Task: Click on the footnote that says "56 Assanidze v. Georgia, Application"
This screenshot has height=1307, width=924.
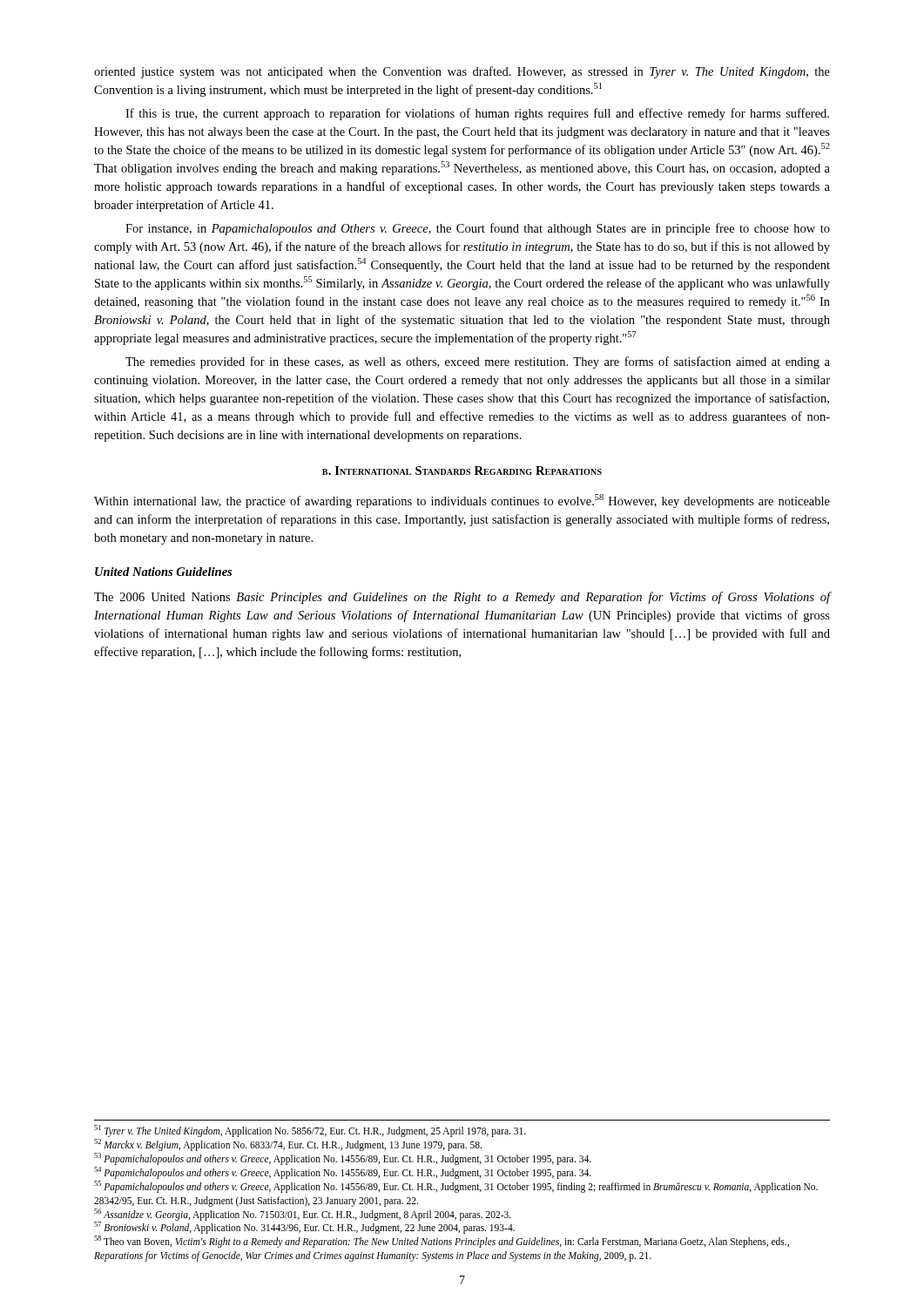Action: [x=462, y=1215]
